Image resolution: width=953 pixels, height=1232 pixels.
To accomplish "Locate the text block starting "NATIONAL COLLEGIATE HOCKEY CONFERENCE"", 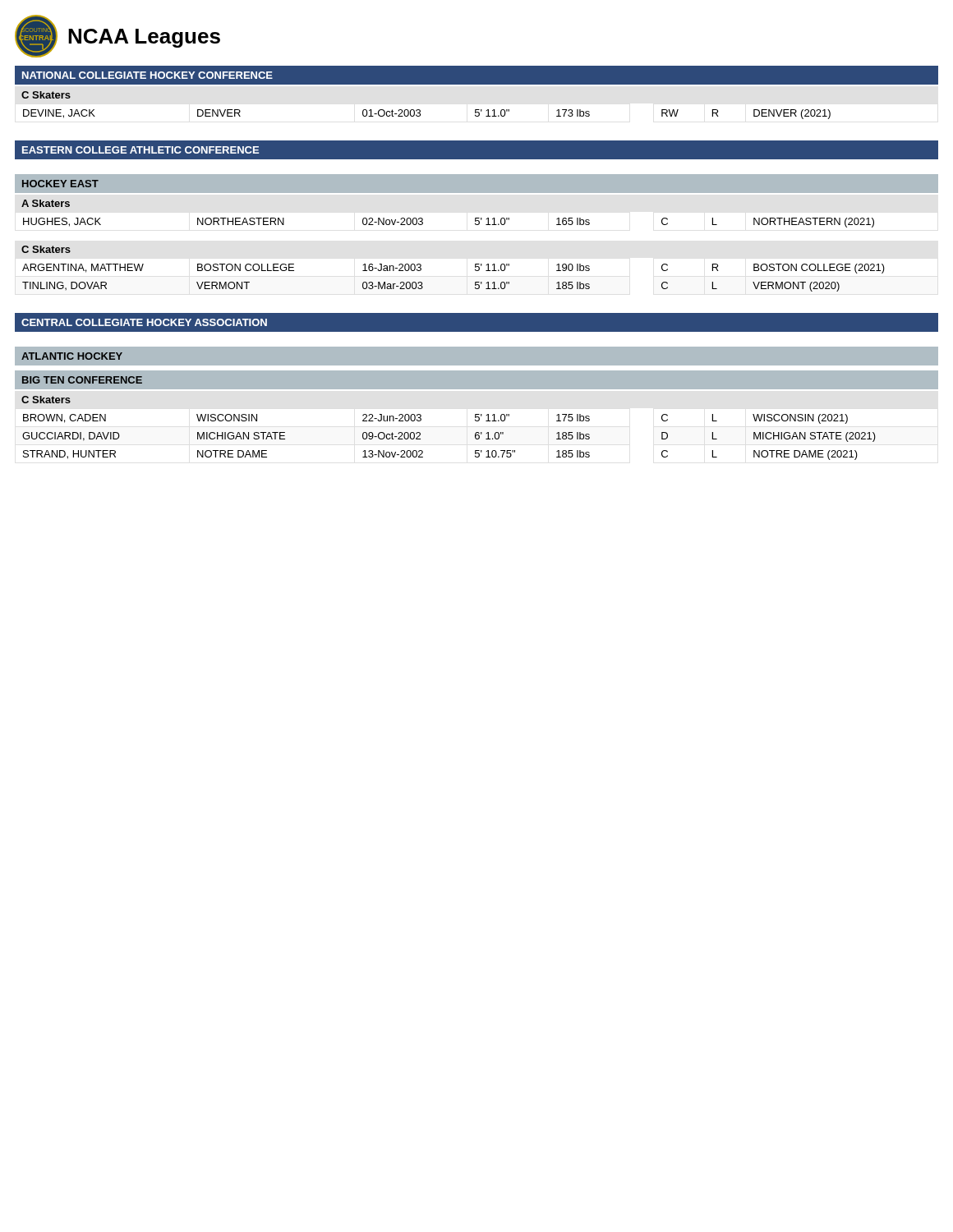I will click(x=147, y=75).
